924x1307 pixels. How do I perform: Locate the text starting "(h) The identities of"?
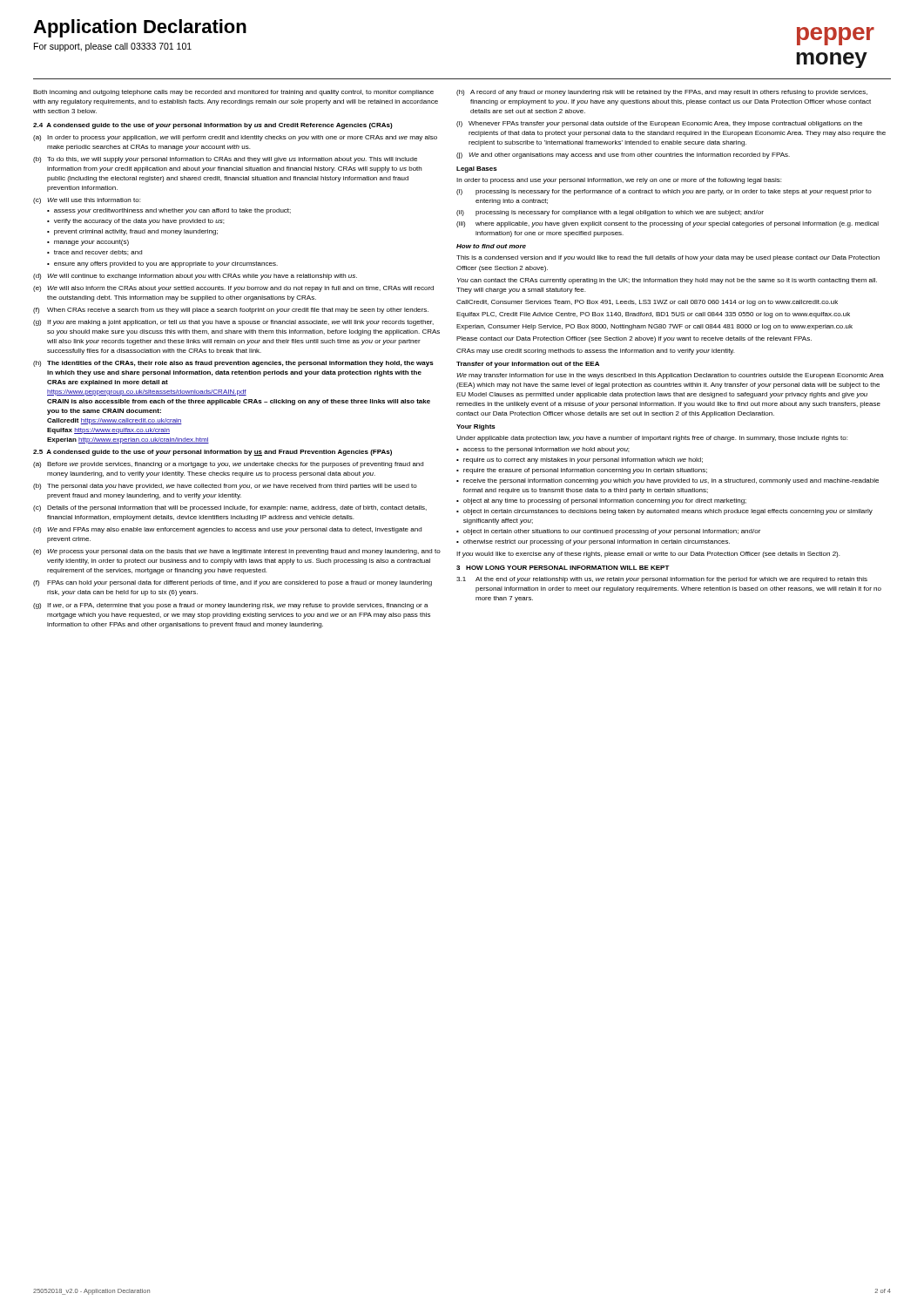(x=237, y=401)
